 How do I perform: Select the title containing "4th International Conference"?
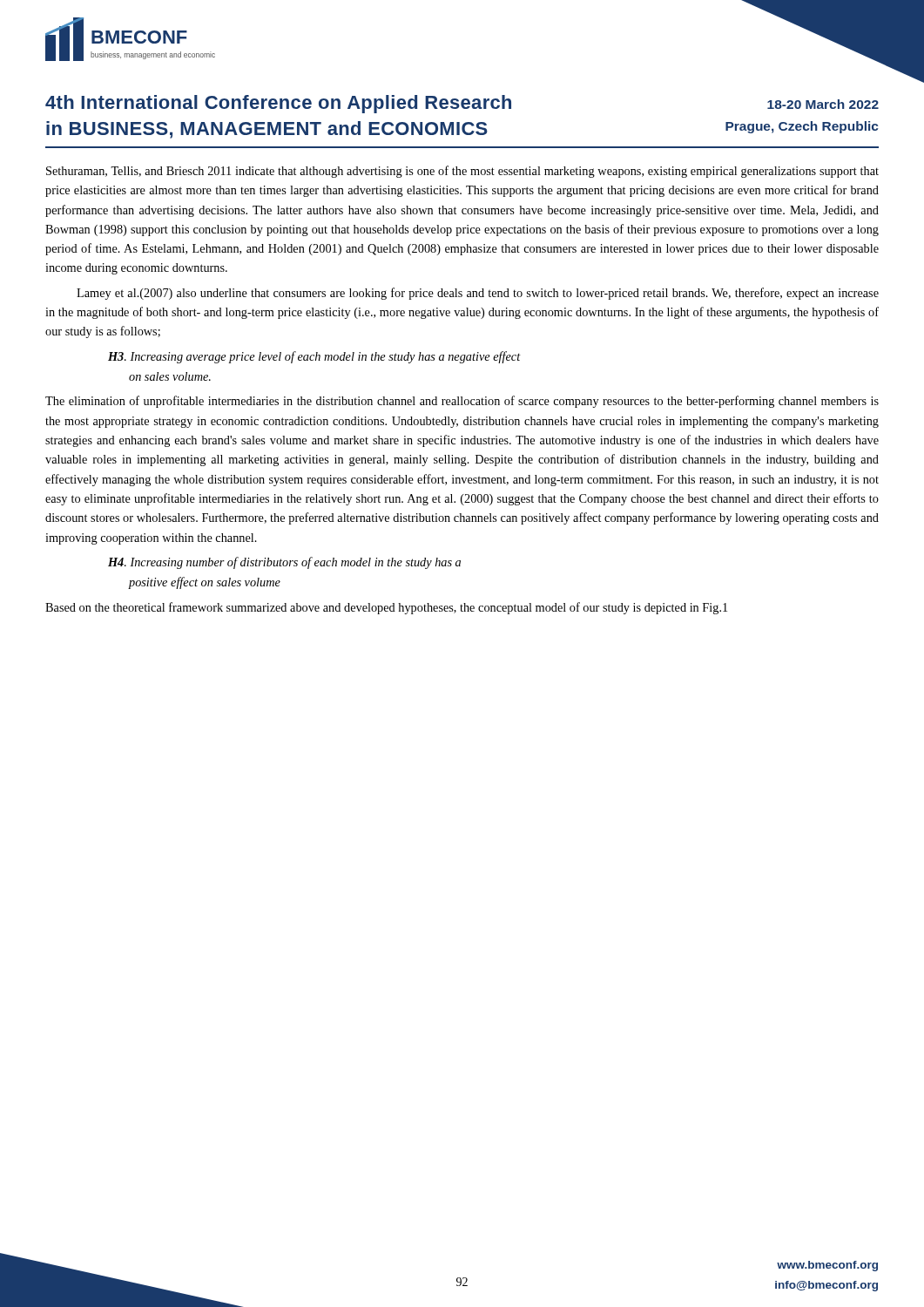click(x=311, y=116)
